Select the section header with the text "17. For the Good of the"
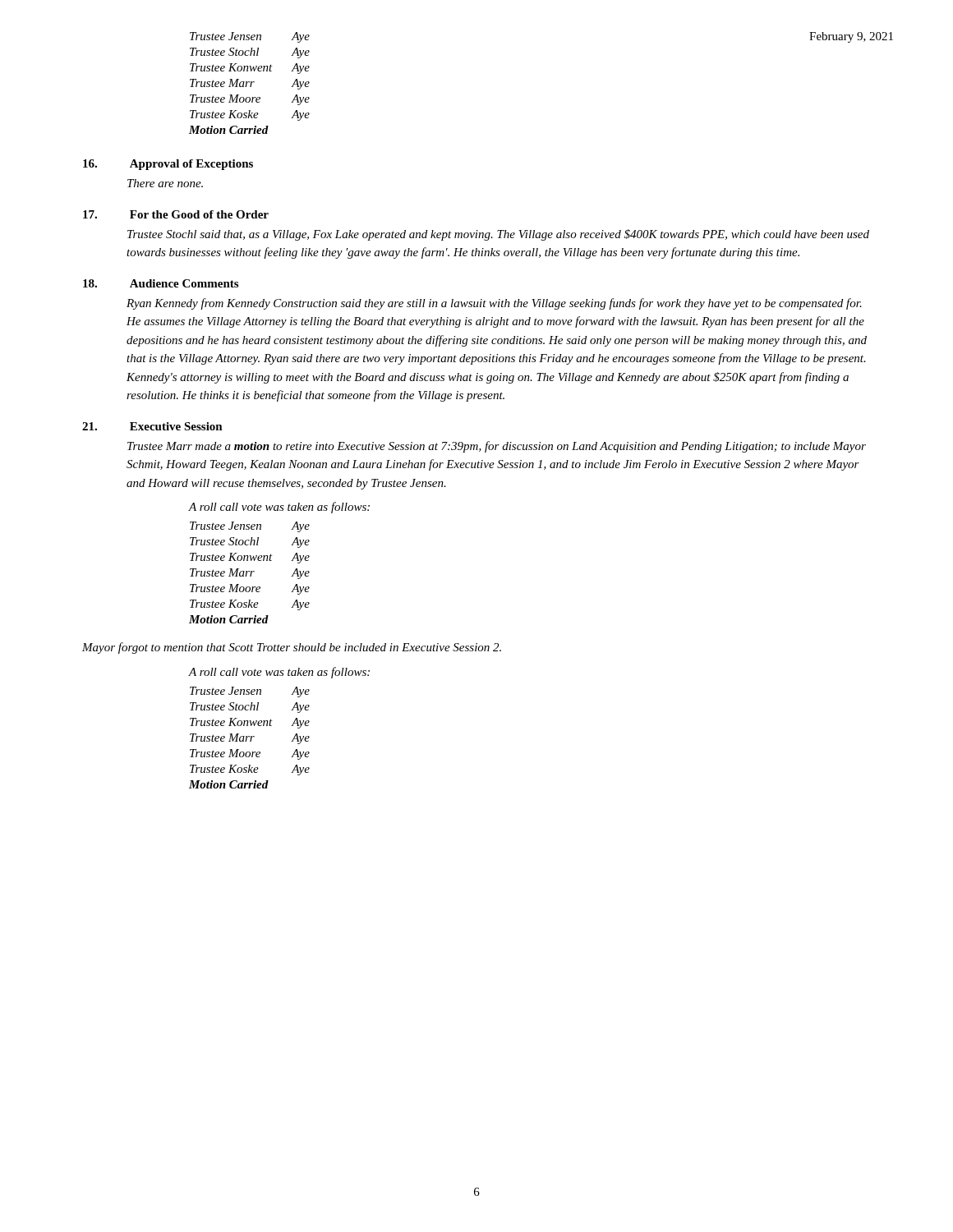The height and width of the screenshot is (1232, 953). [175, 214]
